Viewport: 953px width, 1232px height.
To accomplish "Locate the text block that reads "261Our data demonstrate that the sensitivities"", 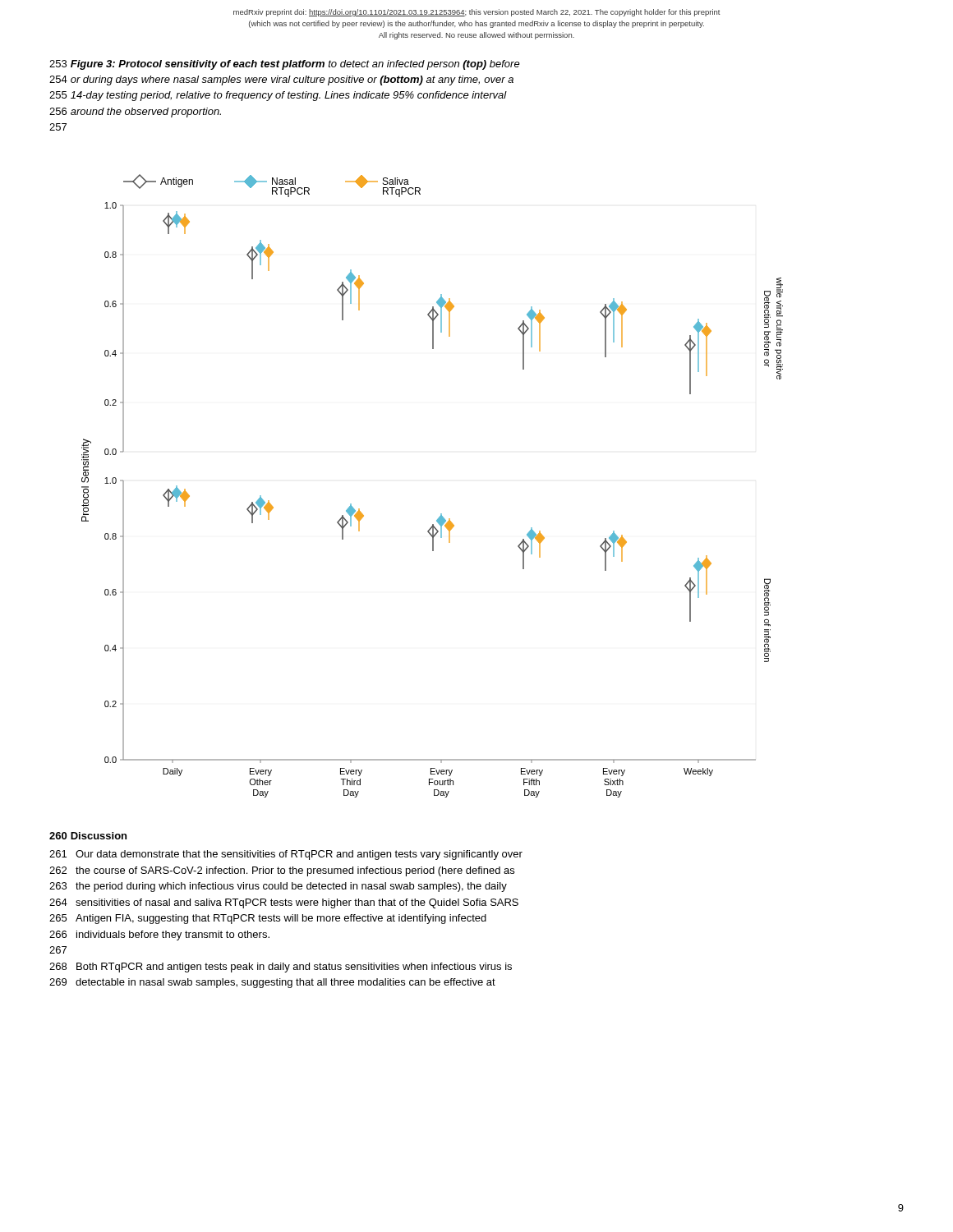I will (x=485, y=918).
